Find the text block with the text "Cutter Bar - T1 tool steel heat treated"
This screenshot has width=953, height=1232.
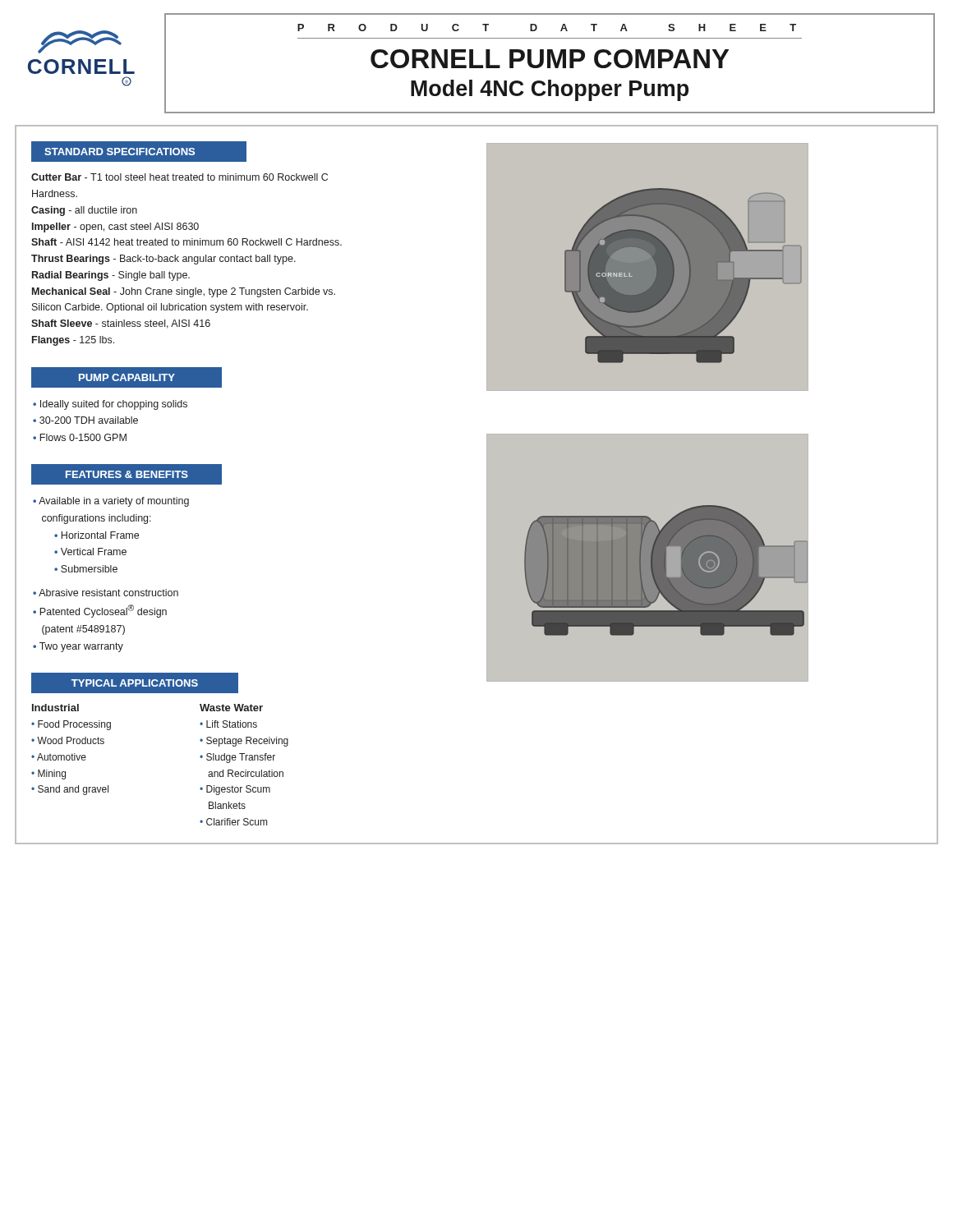187,259
